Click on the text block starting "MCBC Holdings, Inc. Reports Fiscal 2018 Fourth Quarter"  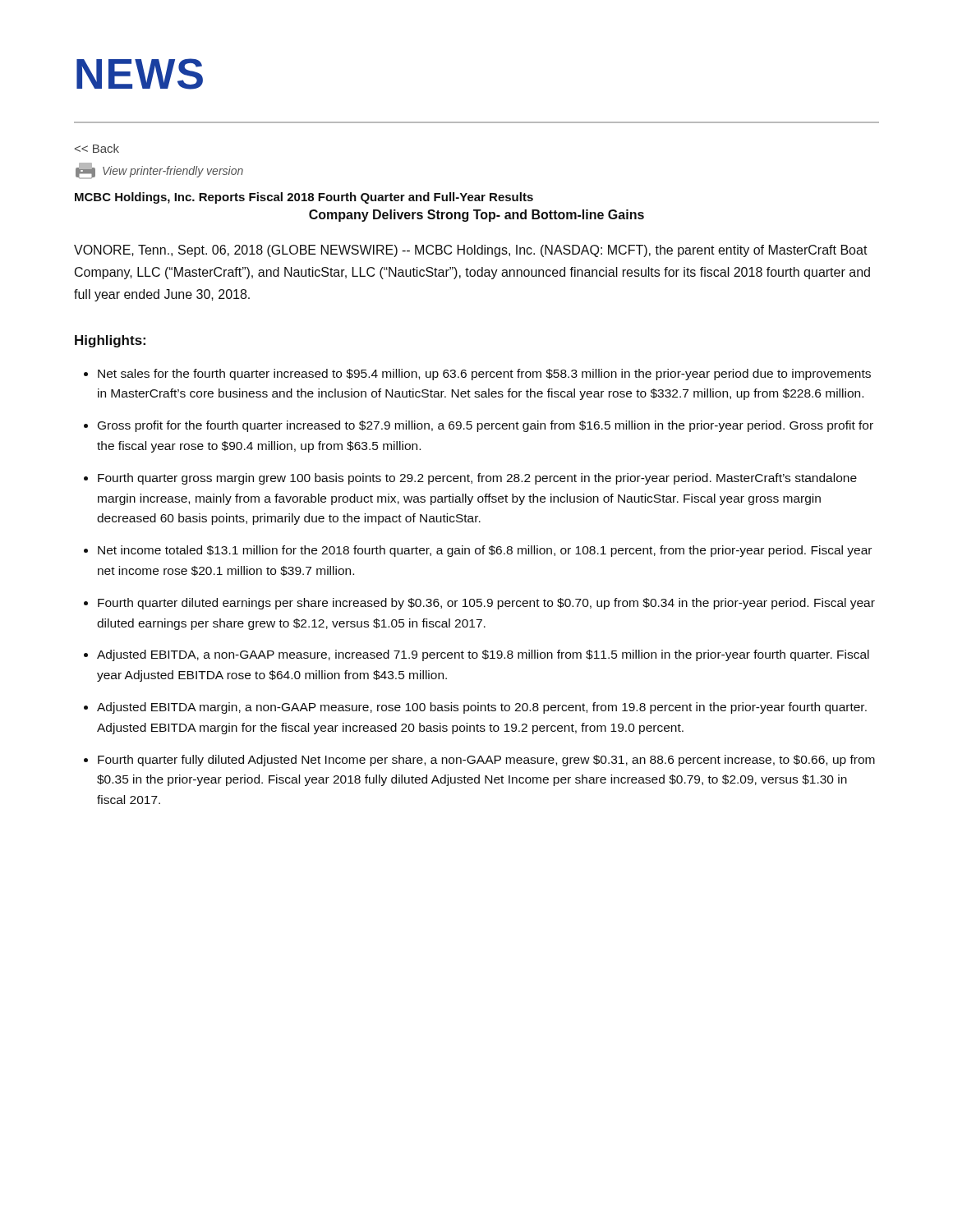pos(304,197)
